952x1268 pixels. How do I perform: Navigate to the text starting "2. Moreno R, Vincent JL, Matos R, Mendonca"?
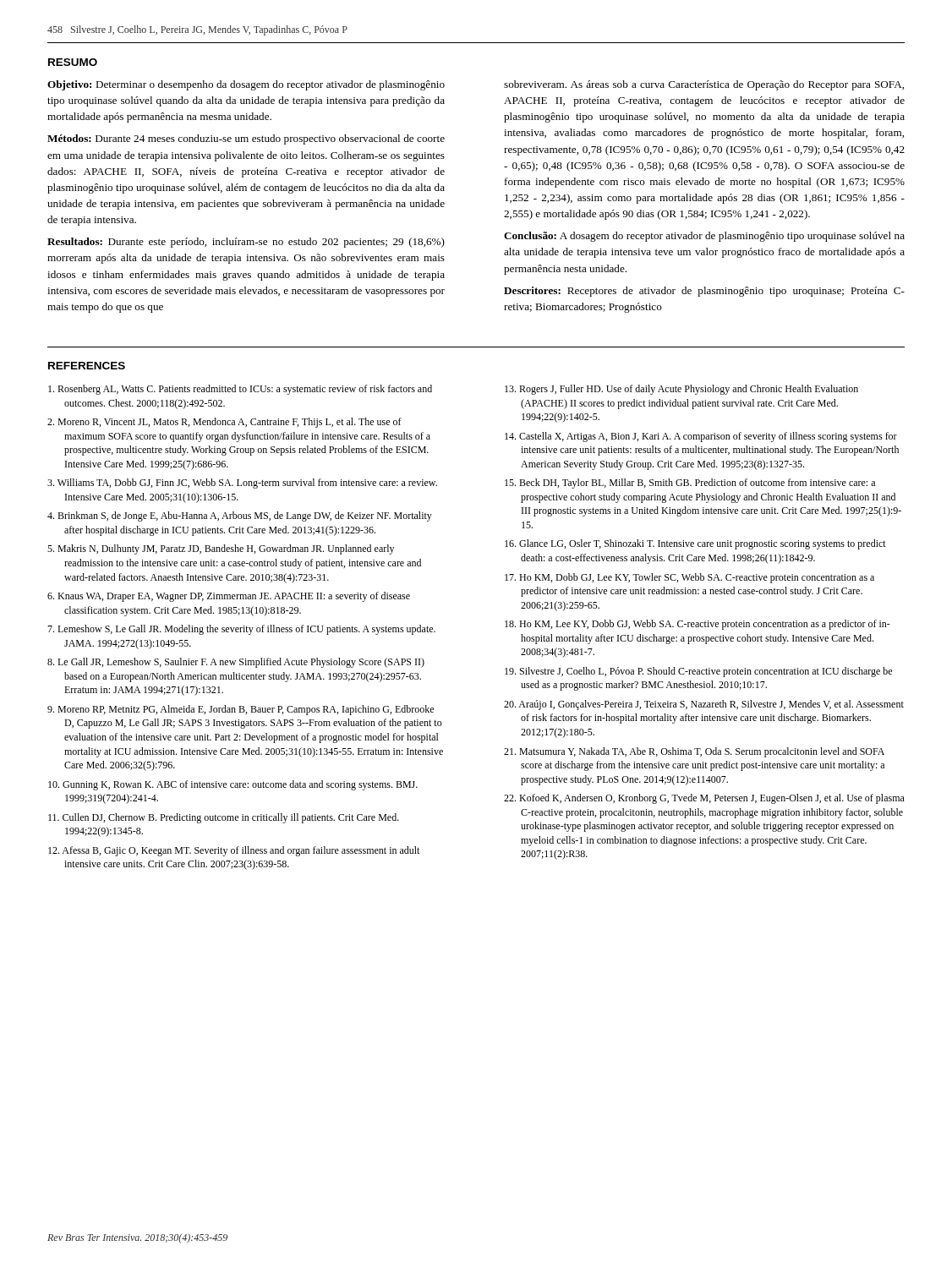pos(239,443)
